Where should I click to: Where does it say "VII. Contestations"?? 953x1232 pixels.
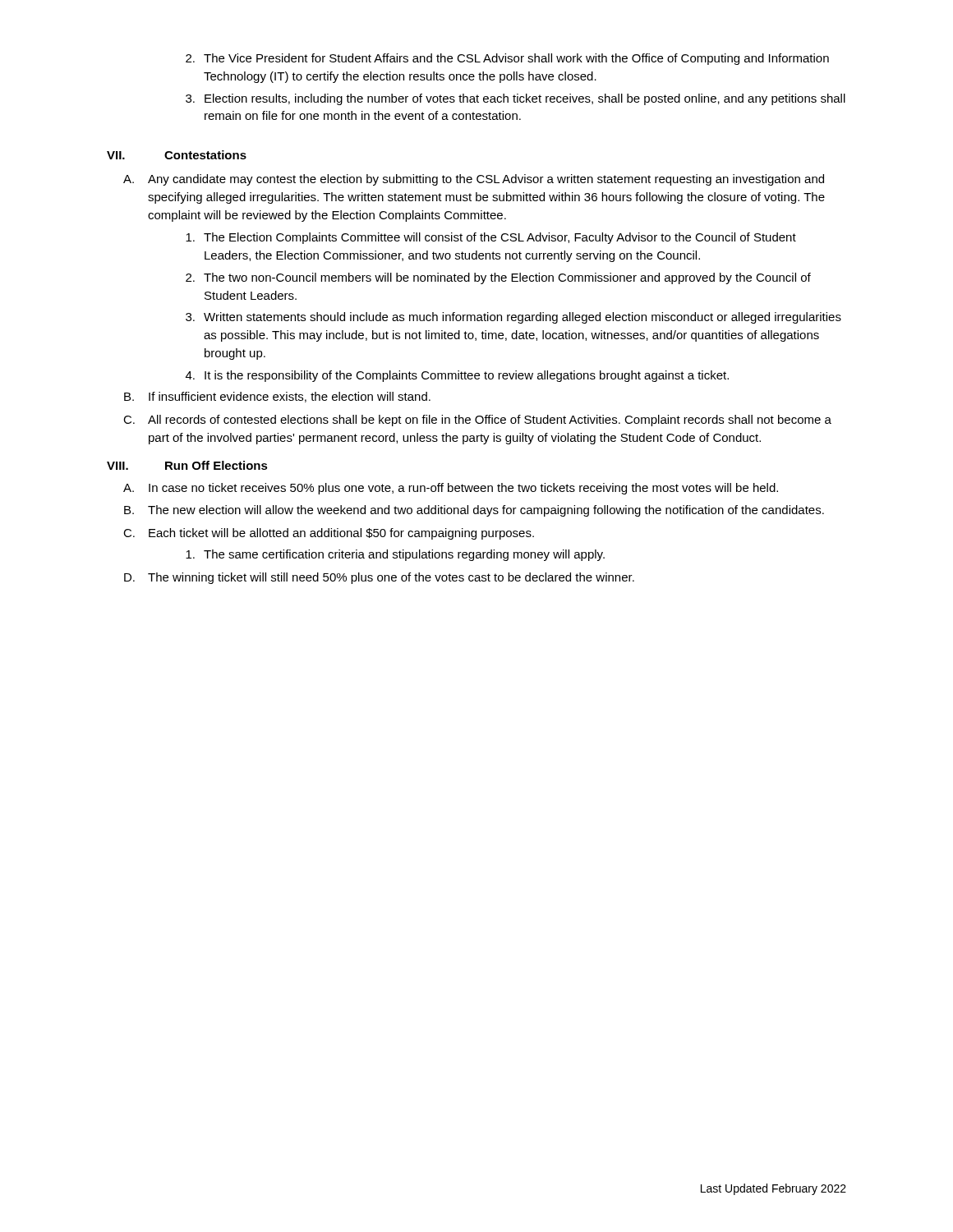(177, 155)
